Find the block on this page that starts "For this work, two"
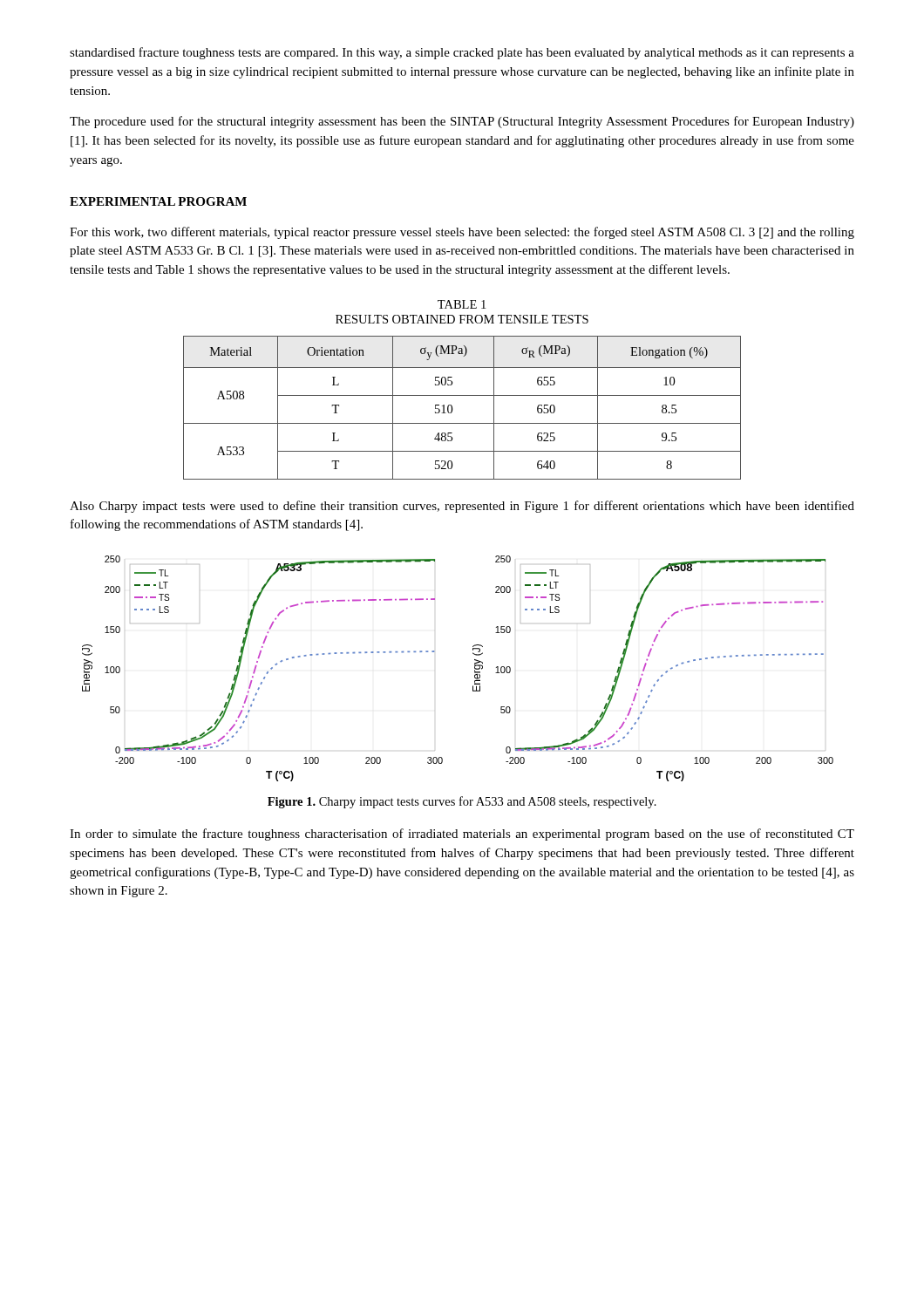The image size is (924, 1308). coord(462,250)
